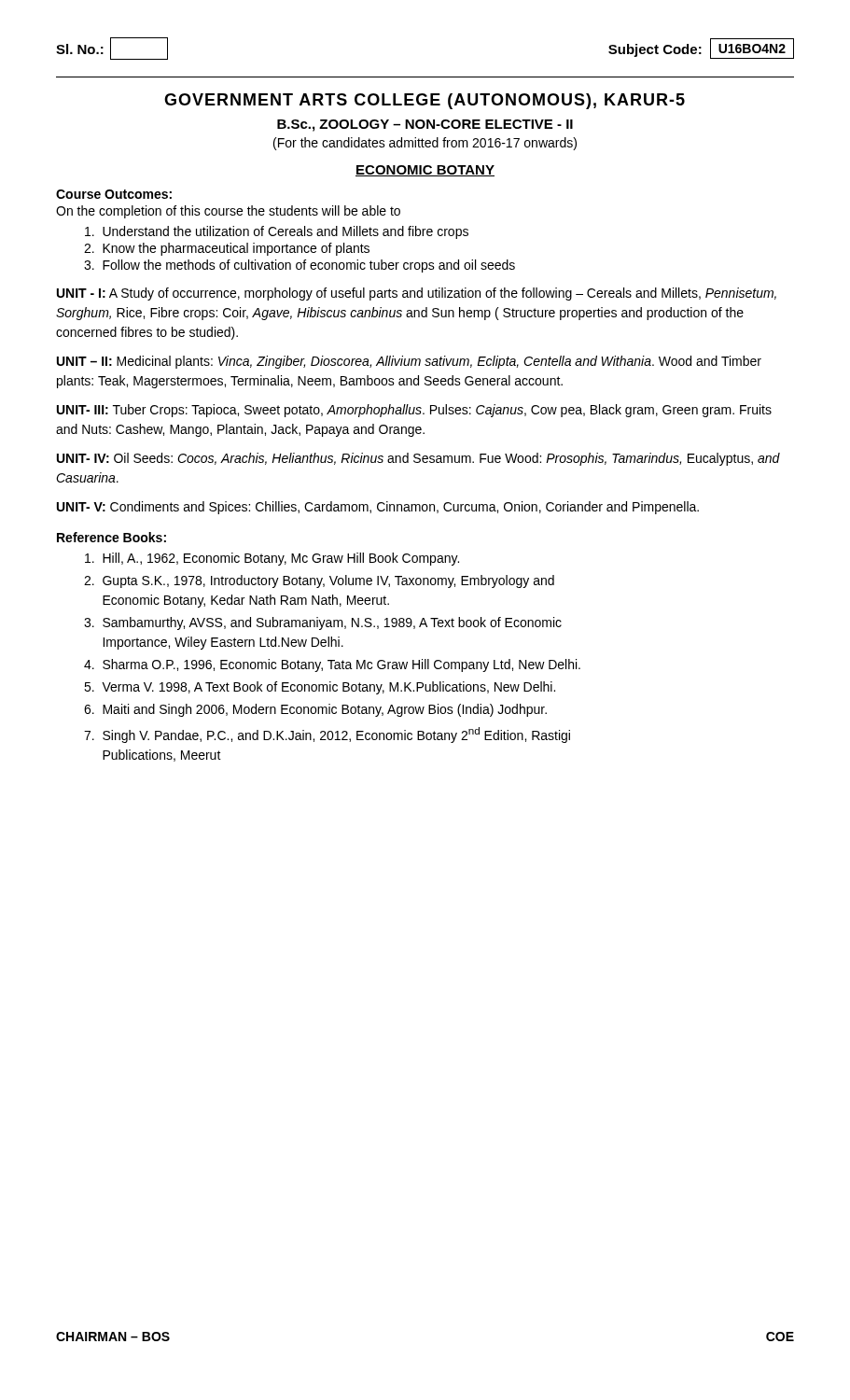Viewport: 850px width, 1400px height.
Task: Find the list item containing "2. Gupta S.K., 1978, Introductory Botany, Volume IV,"
Action: 319,590
